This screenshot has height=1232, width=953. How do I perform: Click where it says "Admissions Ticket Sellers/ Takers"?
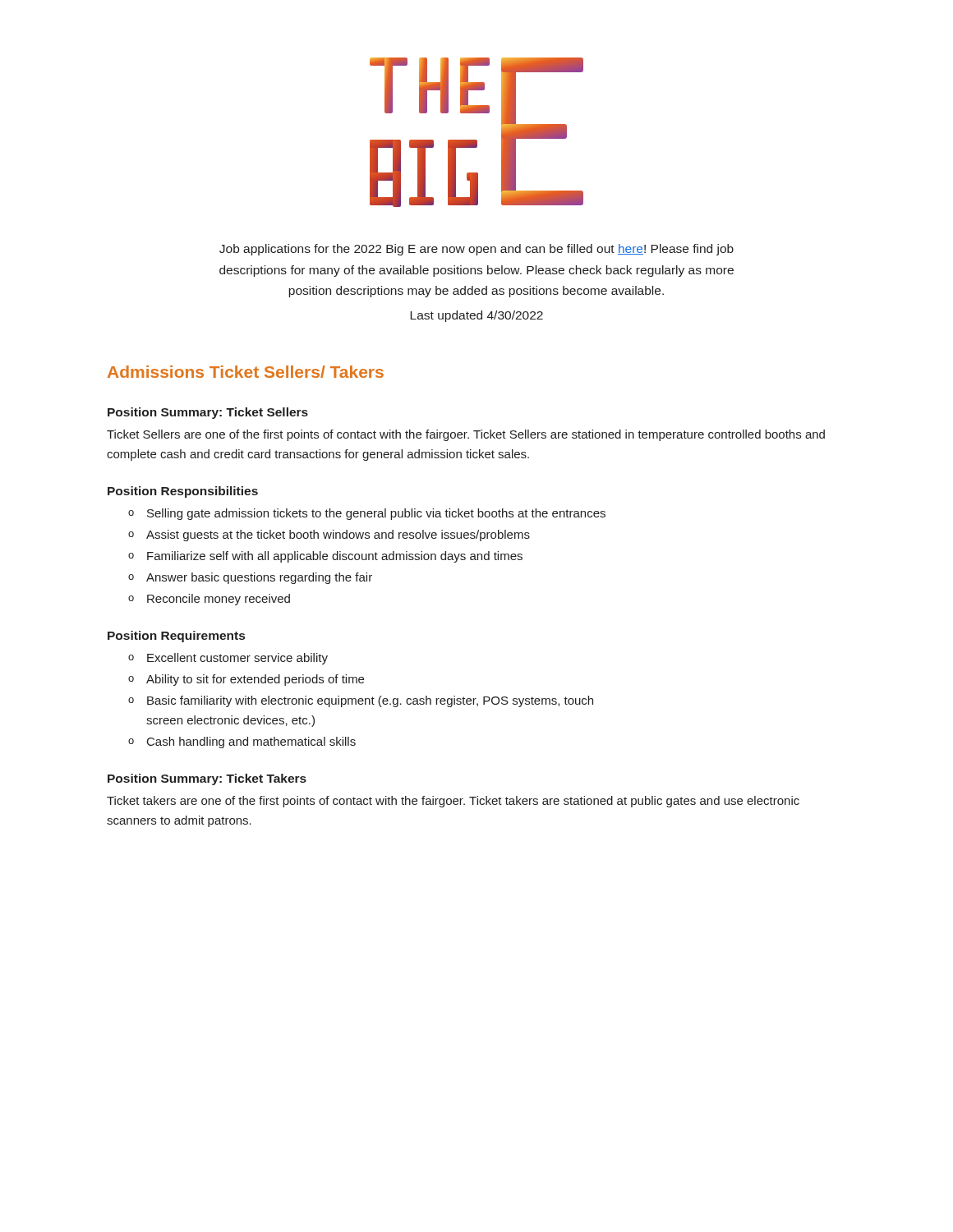[246, 371]
